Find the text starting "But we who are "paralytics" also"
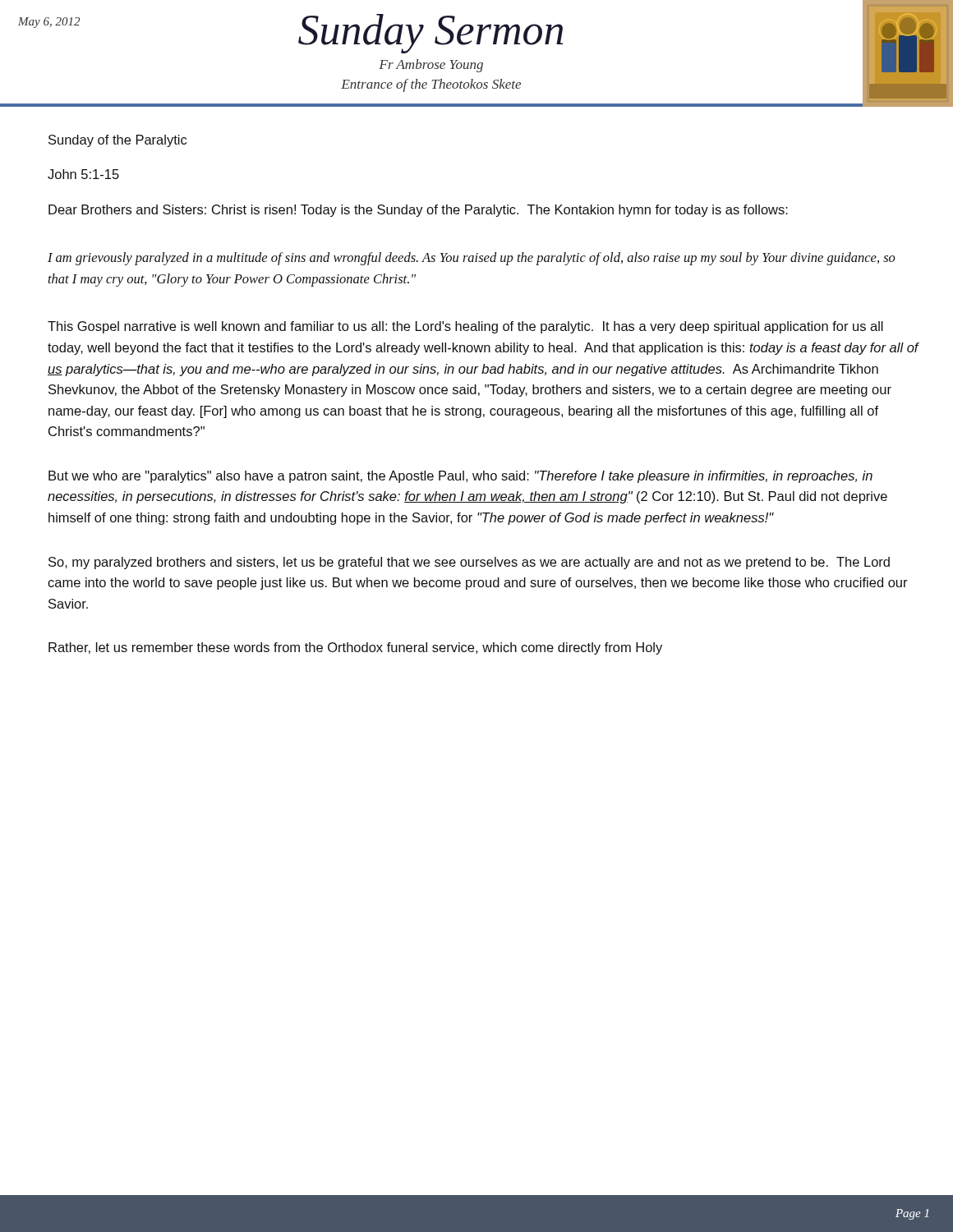Image resolution: width=953 pixels, height=1232 pixels. [x=483, y=497]
